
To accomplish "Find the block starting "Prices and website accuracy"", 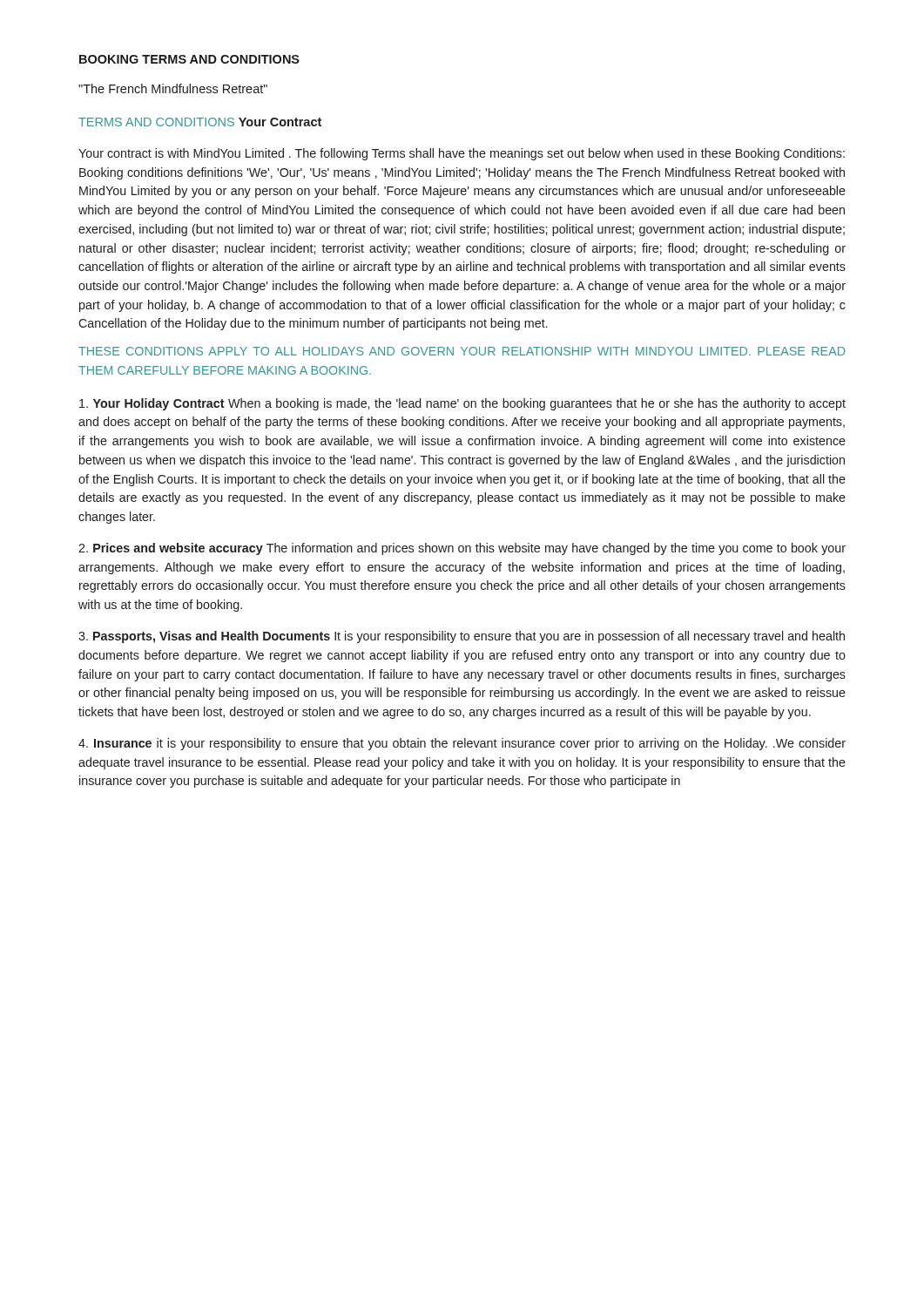I will point(462,577).
